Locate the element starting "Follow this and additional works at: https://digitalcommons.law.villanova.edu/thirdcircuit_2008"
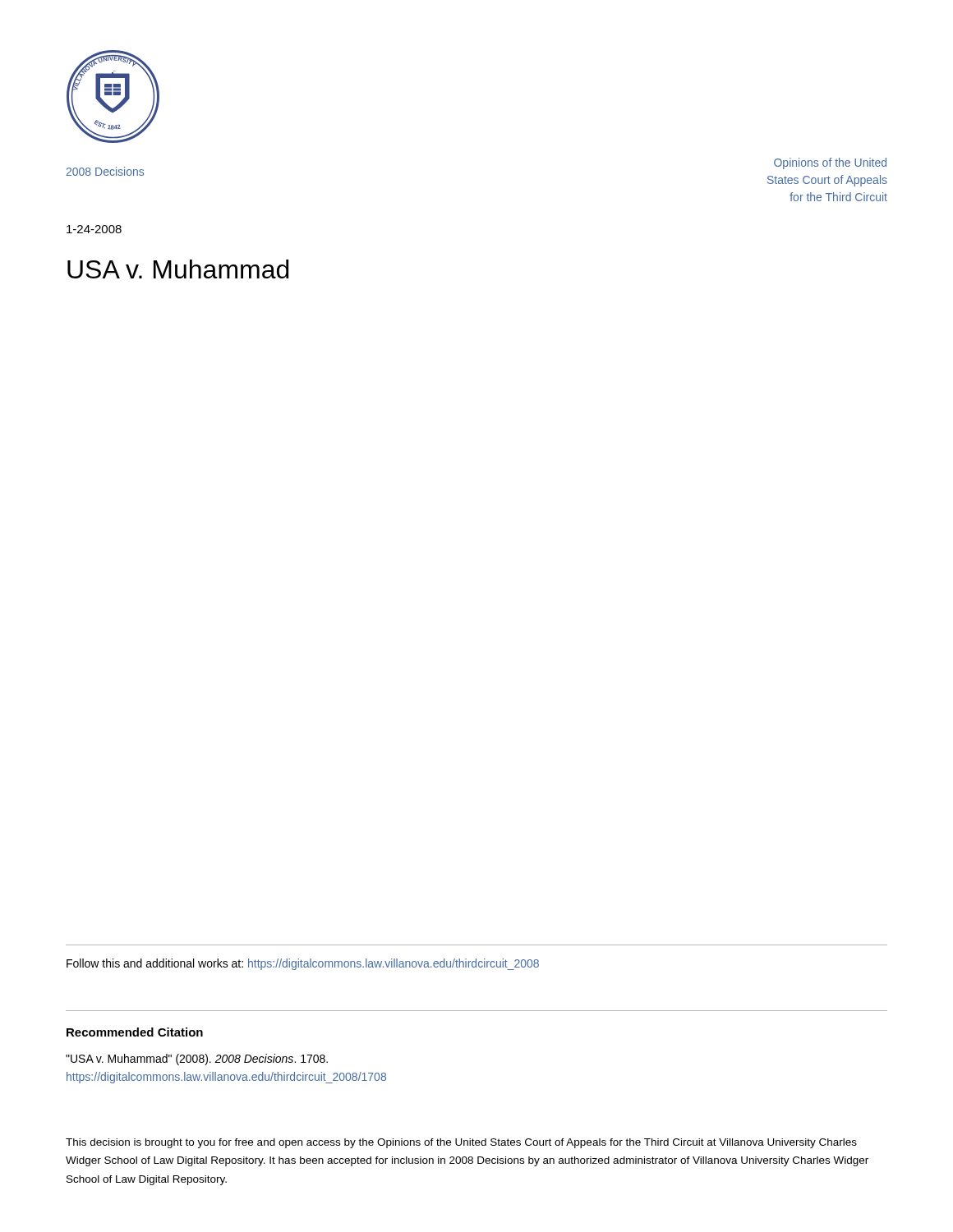Image resolution: width=953 pixels, height=1232 pixels. tap(303, 963)
